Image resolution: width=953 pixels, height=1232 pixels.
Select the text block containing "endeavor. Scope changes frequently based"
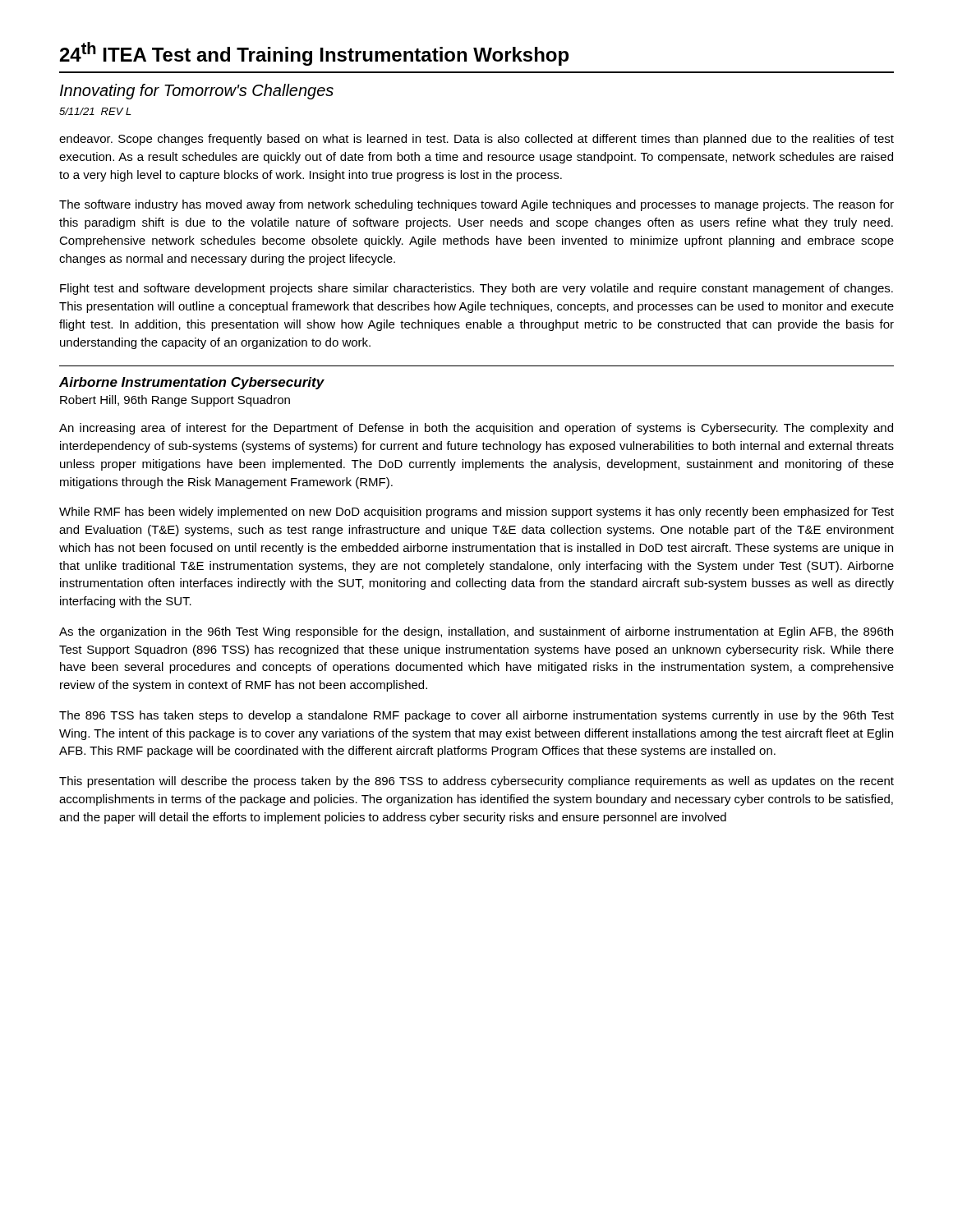(x=476, y=157)
